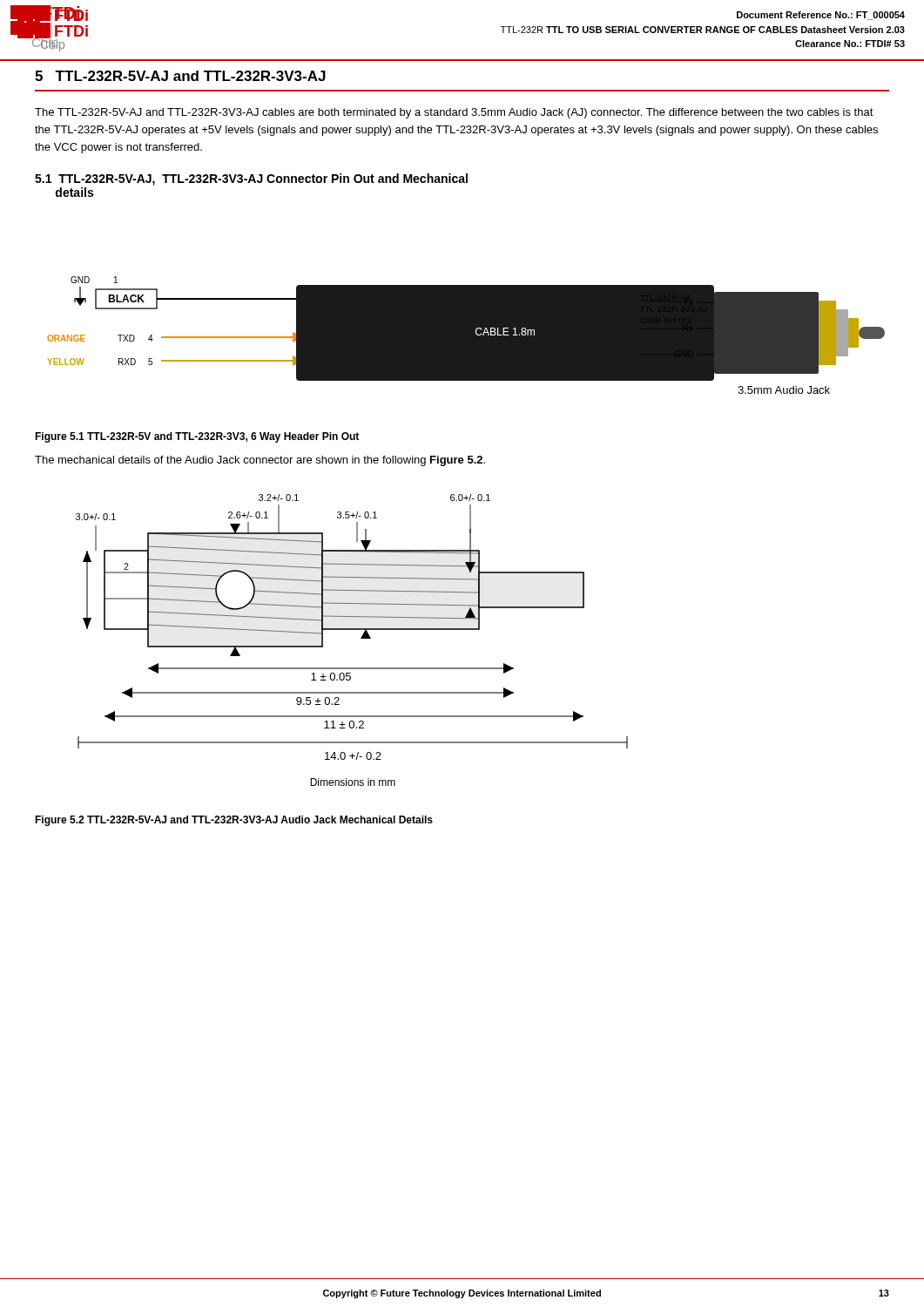Locate the region starting "5.1 TTL-232R-5V-AJ, TTL-232R-3V3-AJ Connector Pin Out and Mechanical"

pos(252,186)
